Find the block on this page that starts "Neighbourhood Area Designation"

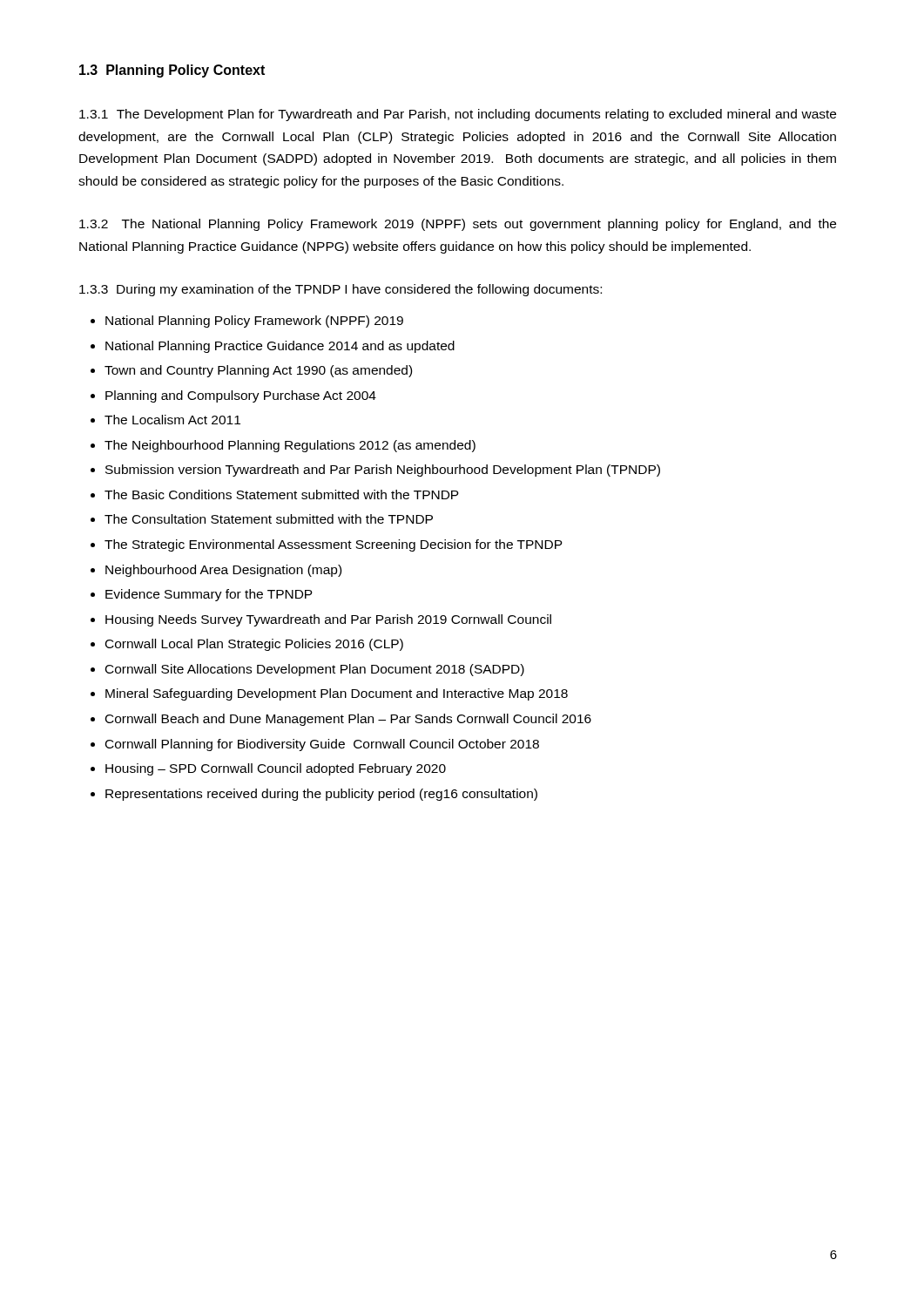(x=223, y=569)
